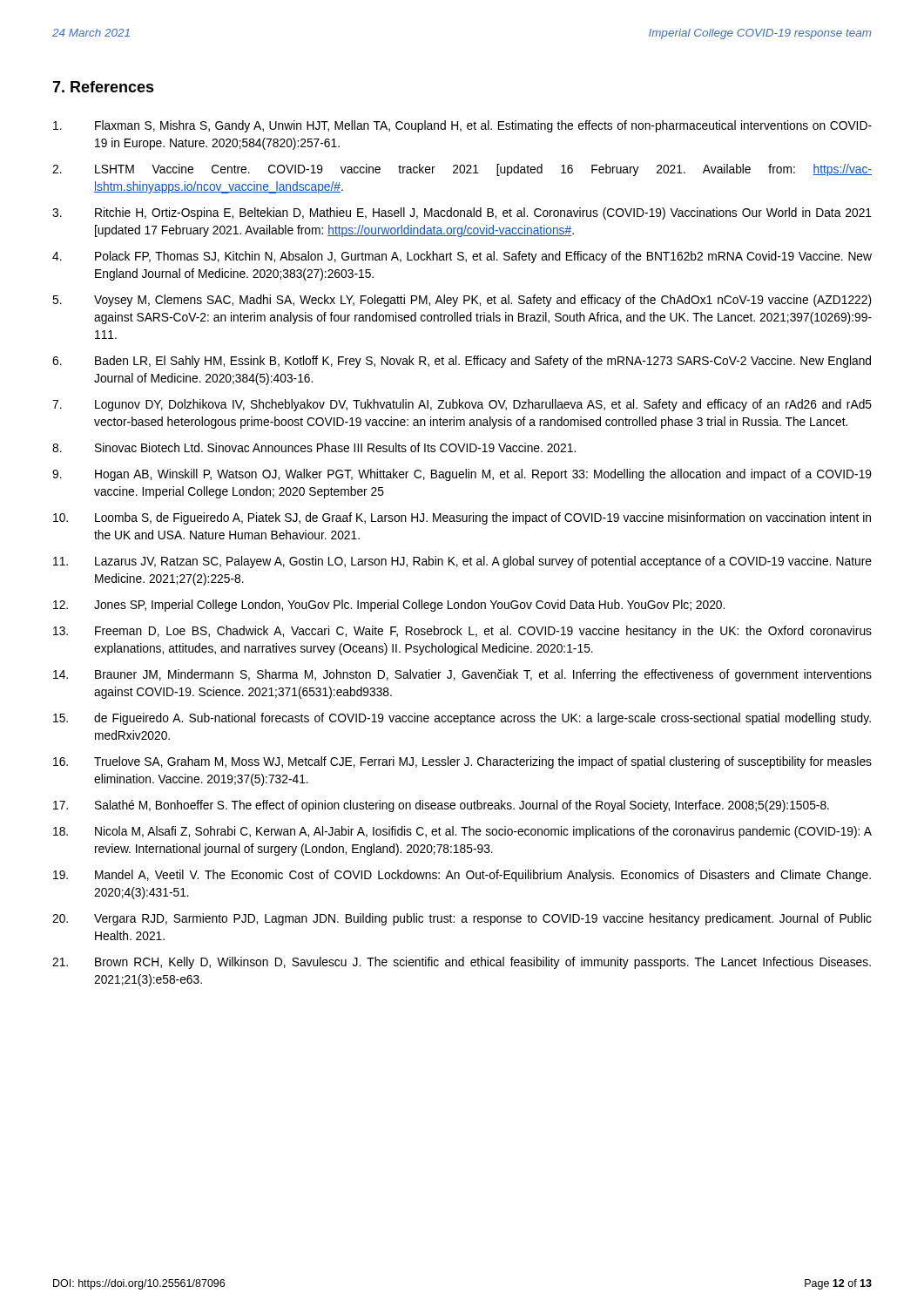Click on the list item with the text "20. Vergara RJD,"
Image resolution: width=924 pixels, height=1307 pixels.
click(x=462, y=928)
